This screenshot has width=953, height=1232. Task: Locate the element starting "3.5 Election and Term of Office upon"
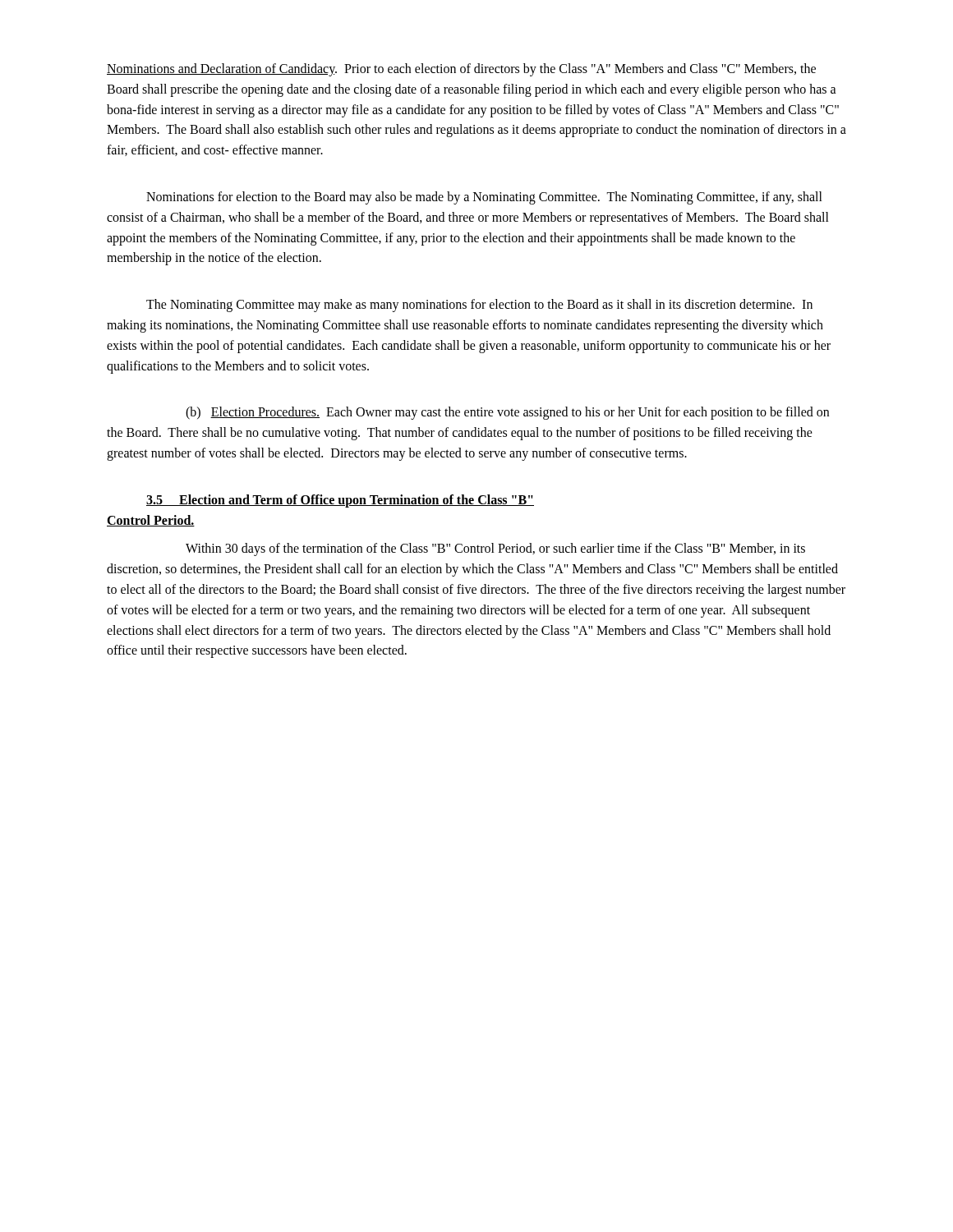[x=320, y=510]
